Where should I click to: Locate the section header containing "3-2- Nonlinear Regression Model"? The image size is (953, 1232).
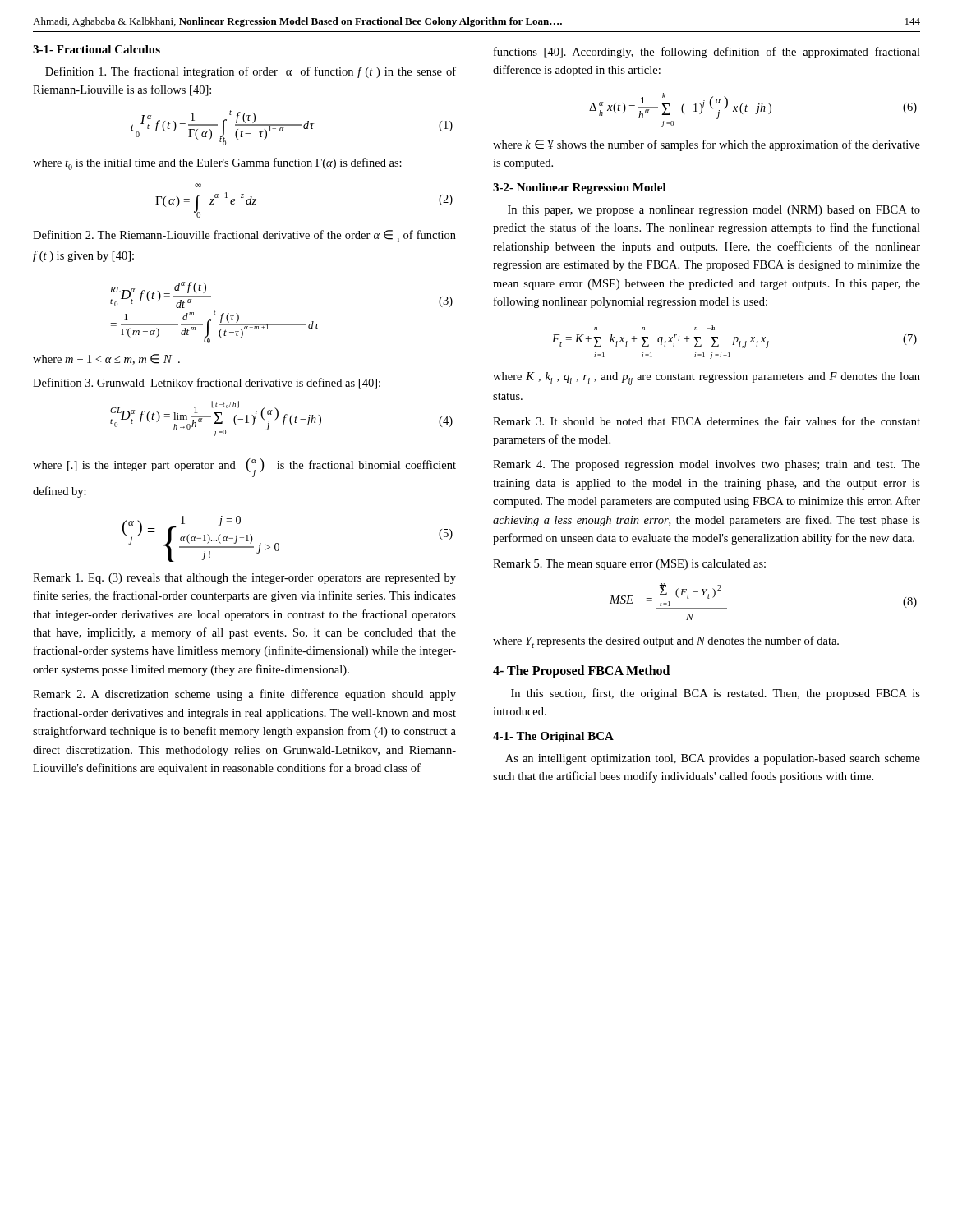(579, 187)
